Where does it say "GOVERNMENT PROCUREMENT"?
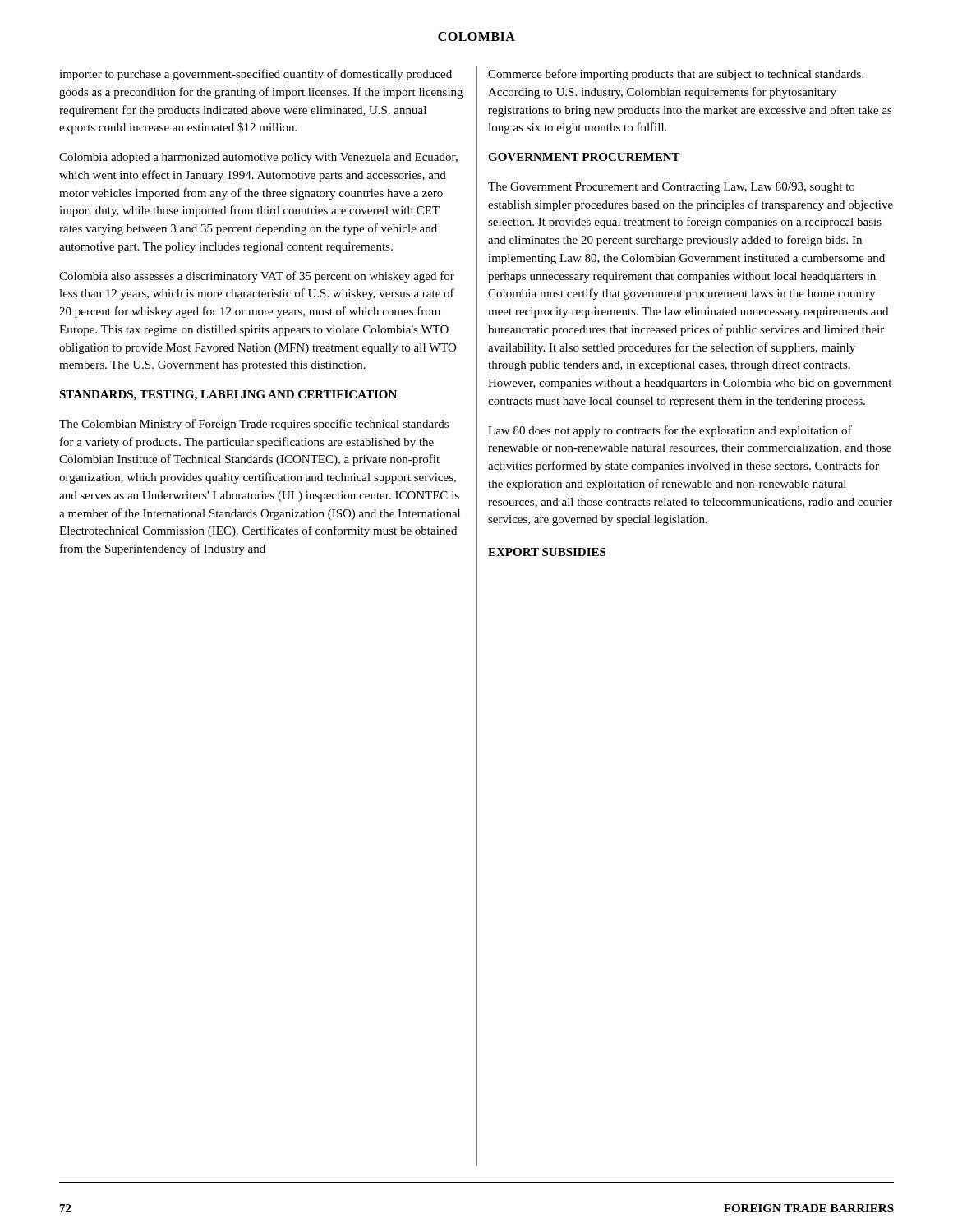Image resolution: width=953 pixels, height=1232 pixels. [x=584, y=157]
